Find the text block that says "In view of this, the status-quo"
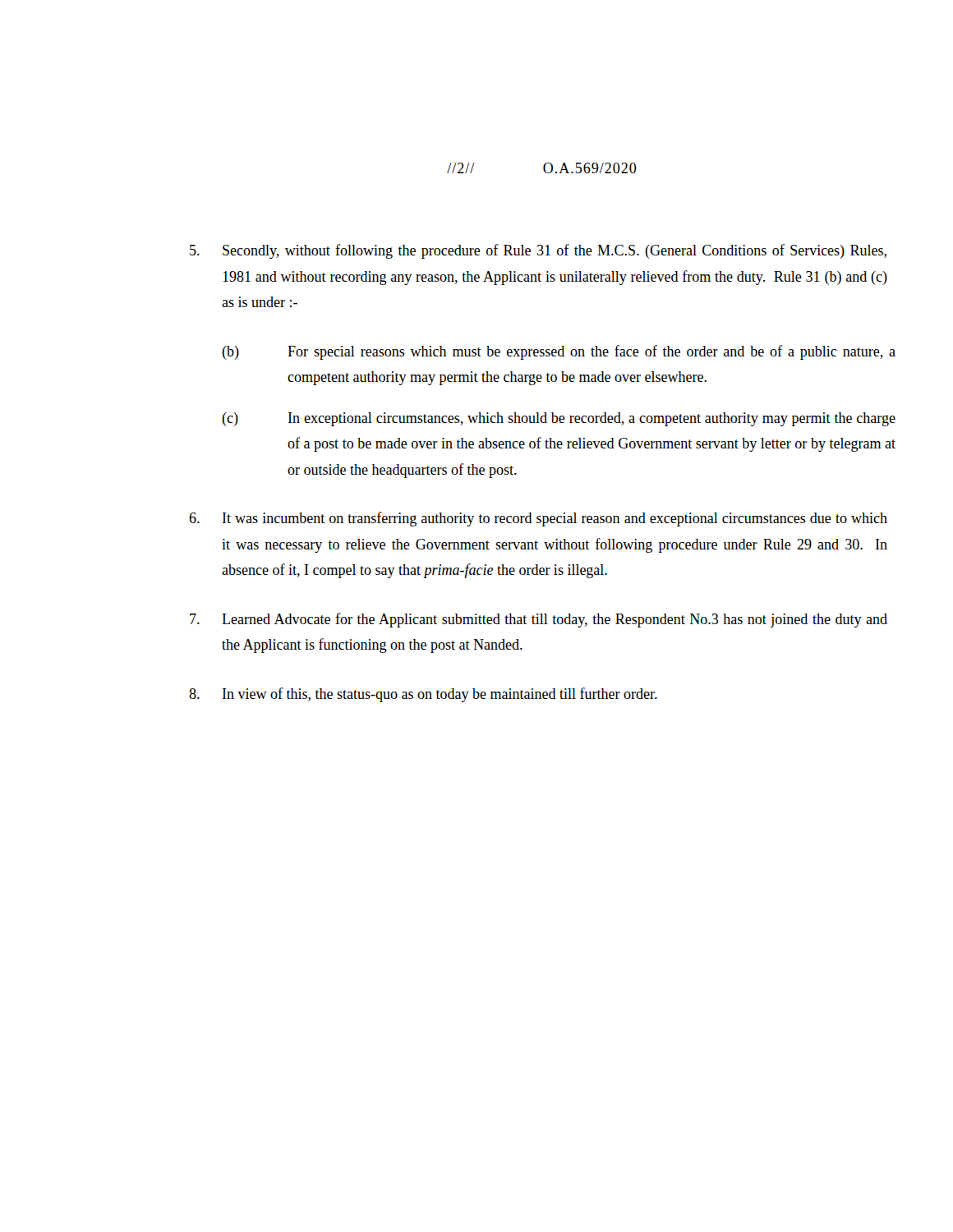This screenshot has width=953, height=1232. click(x=538, y=694)
